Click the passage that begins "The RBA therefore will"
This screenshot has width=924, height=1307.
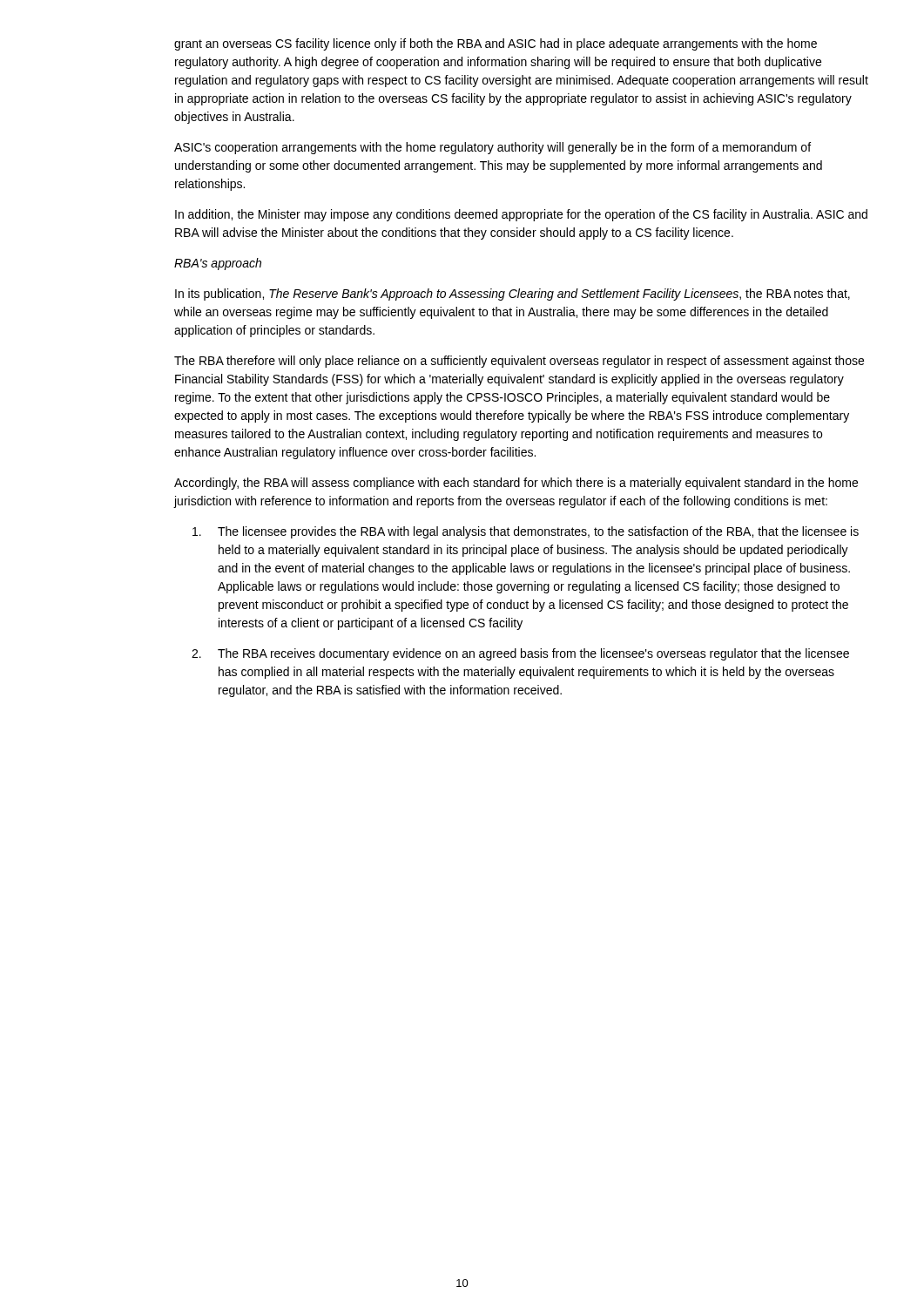[x=519, y=406]
